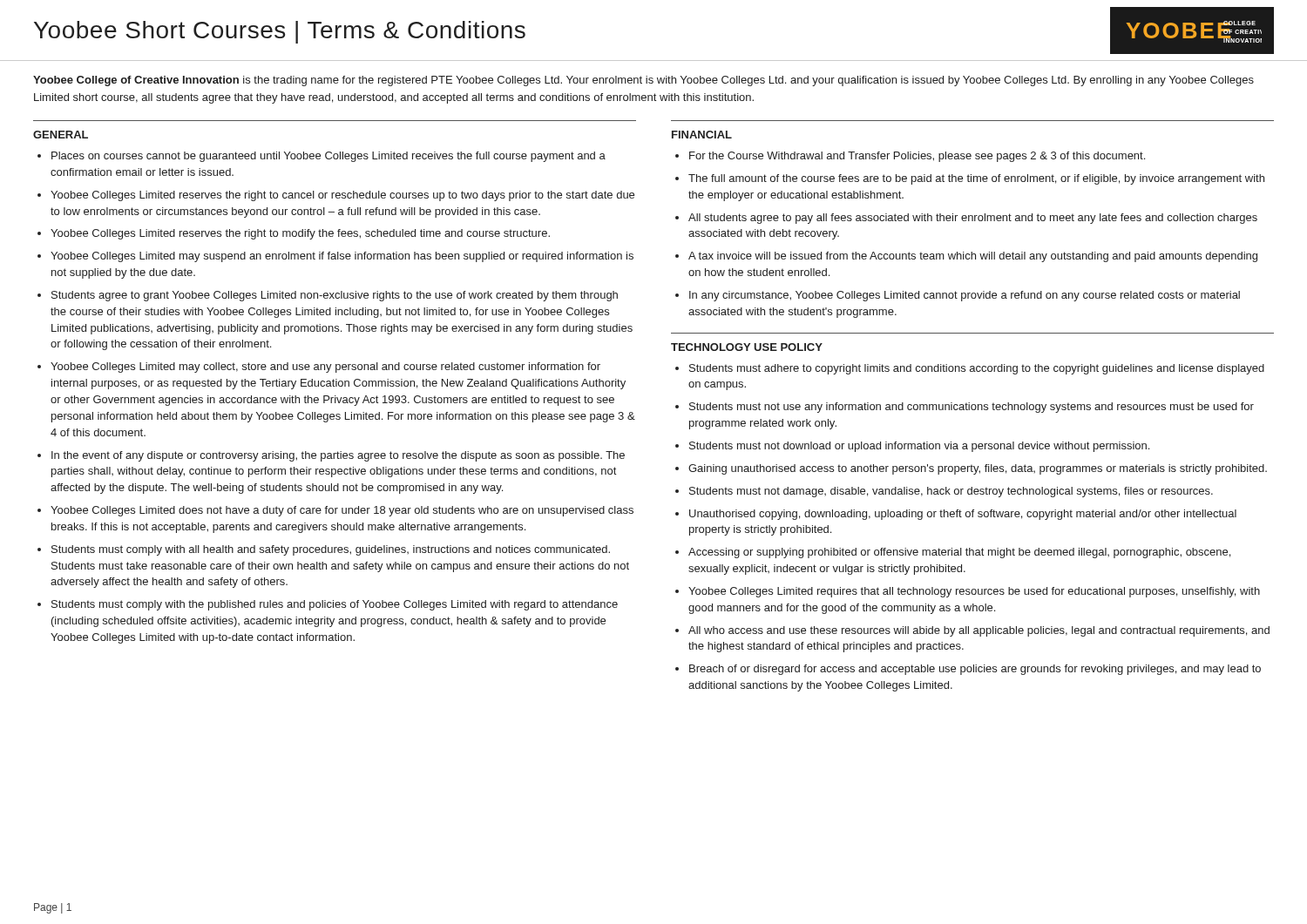The image size is (1307, 924).
Task: Click on the block starting "Students must adhere"
Action: (976, 376)
